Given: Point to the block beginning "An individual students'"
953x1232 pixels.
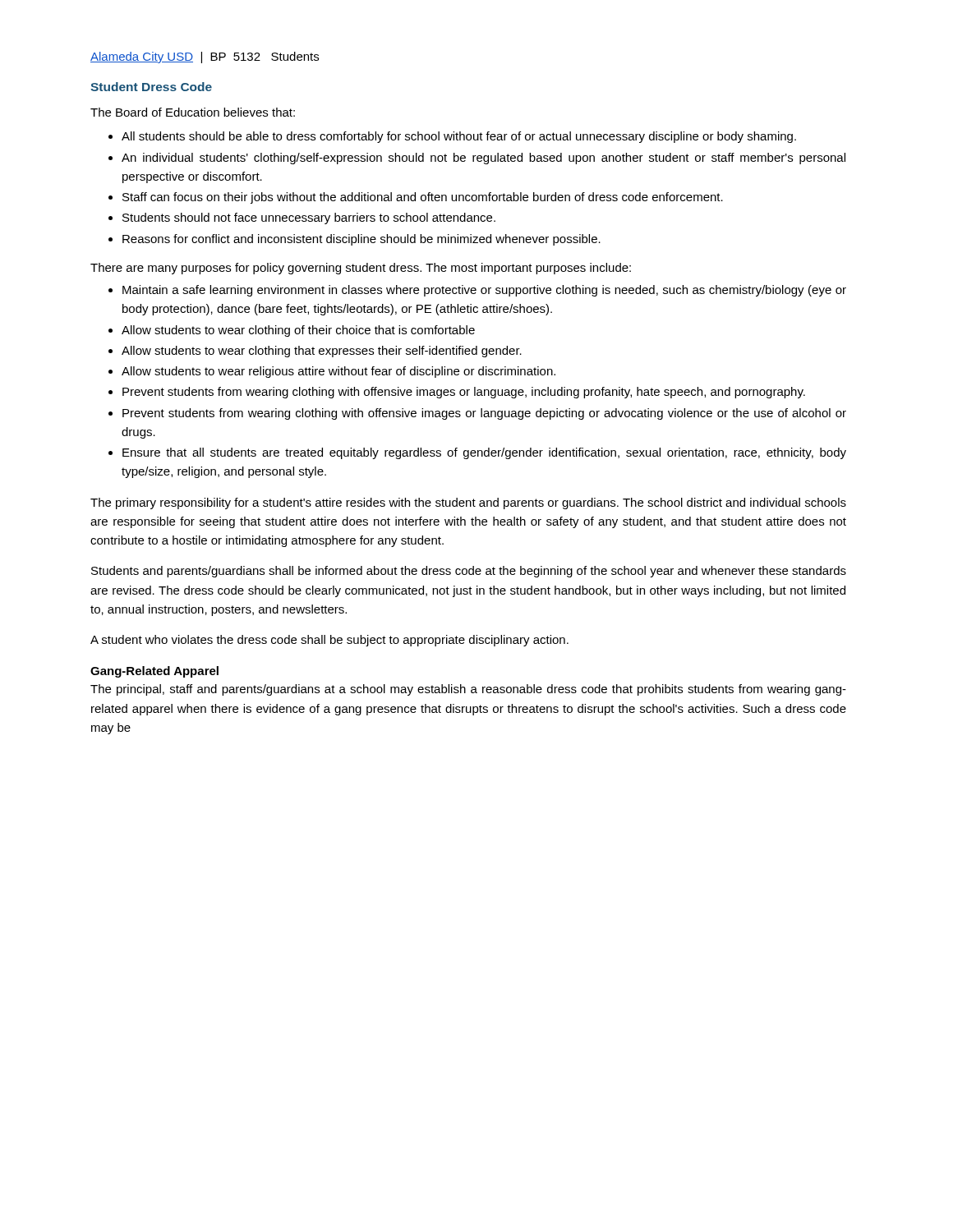Looking at the screenshot, I should [484, 166].
